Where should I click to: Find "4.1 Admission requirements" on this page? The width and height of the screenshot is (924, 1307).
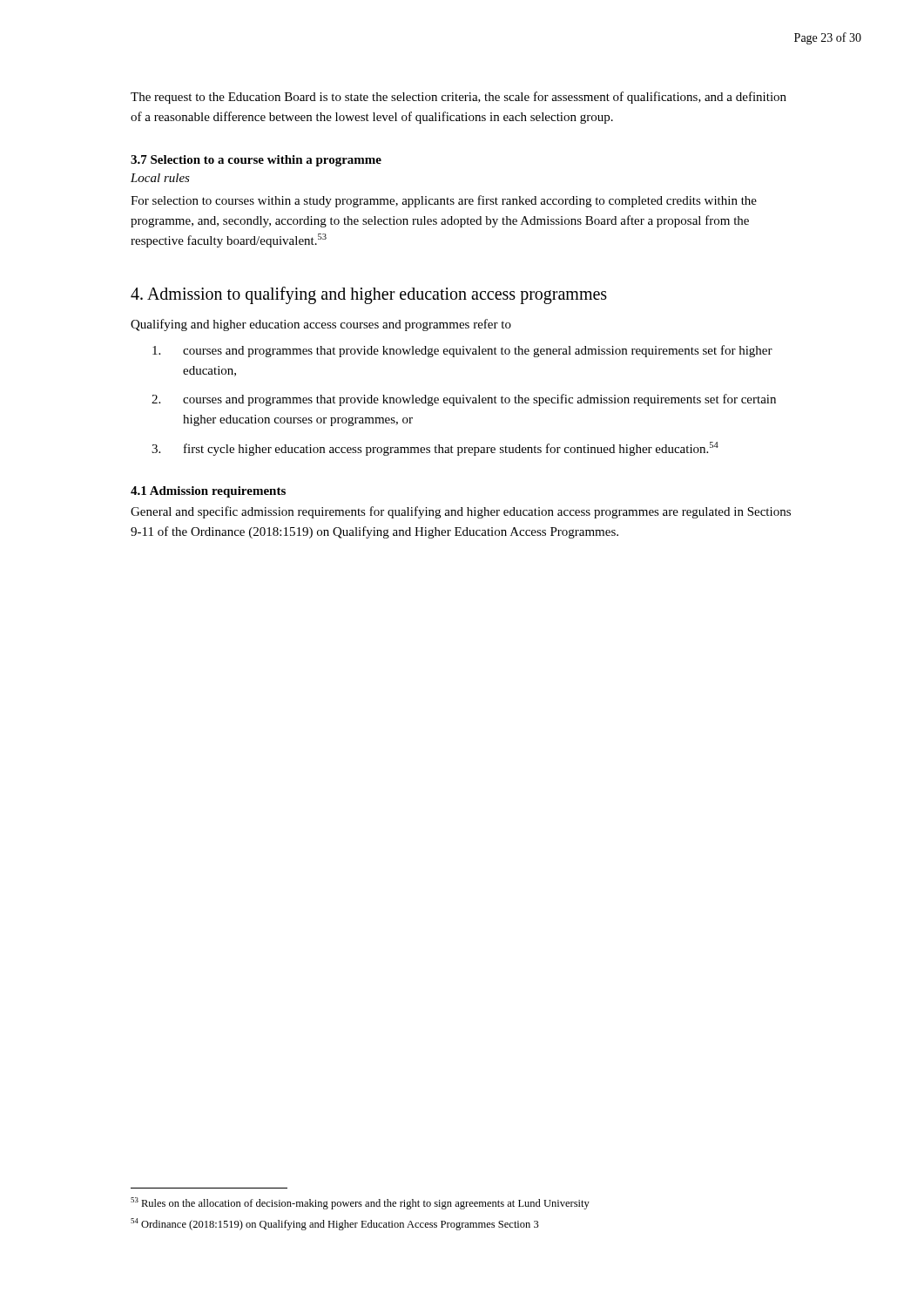click(208, 490)
